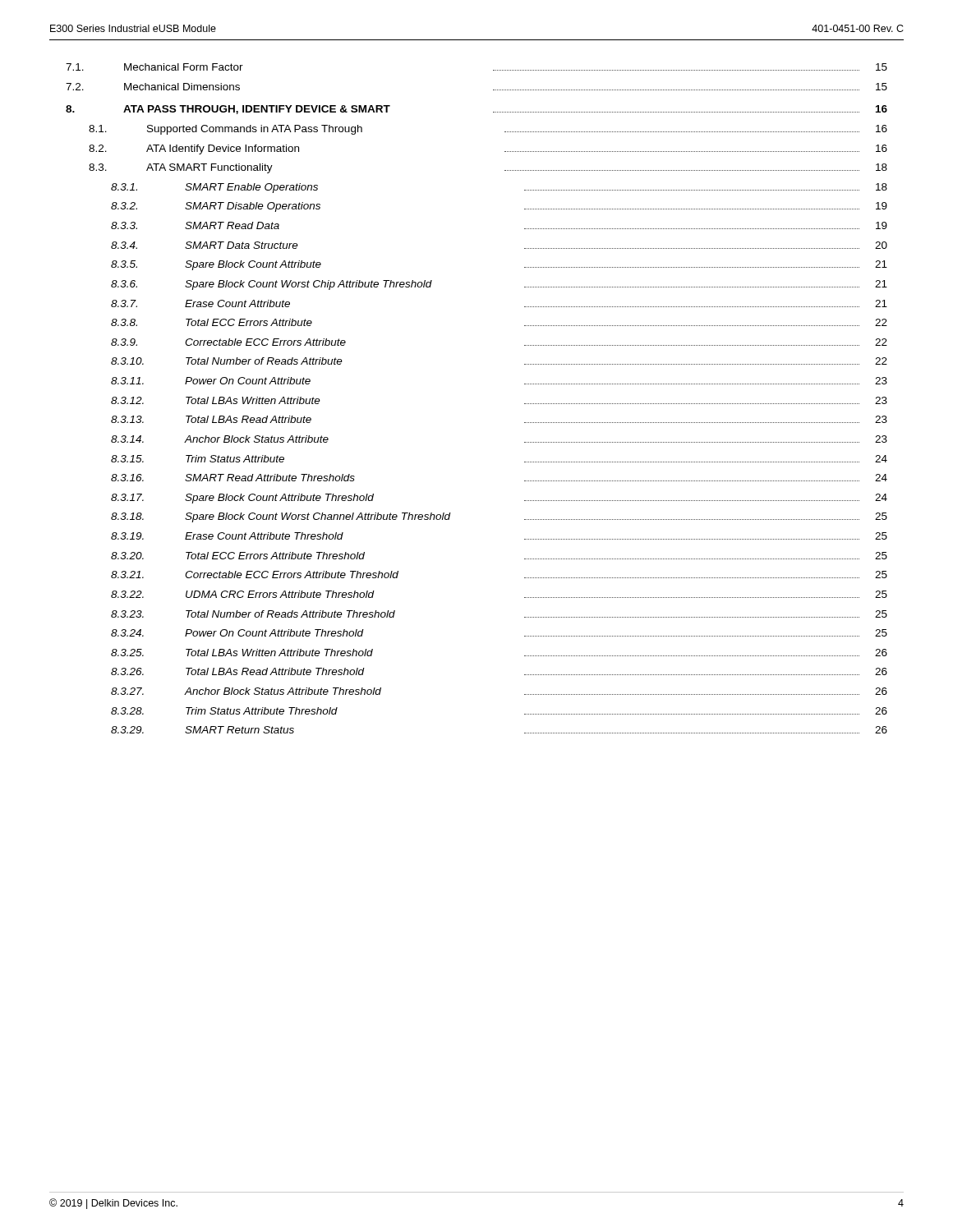Viewport: 953px width, 1232px height.
Task: Point to the text starting "8.3.6. Spare Block Count"
Action: tap(124, 285)
